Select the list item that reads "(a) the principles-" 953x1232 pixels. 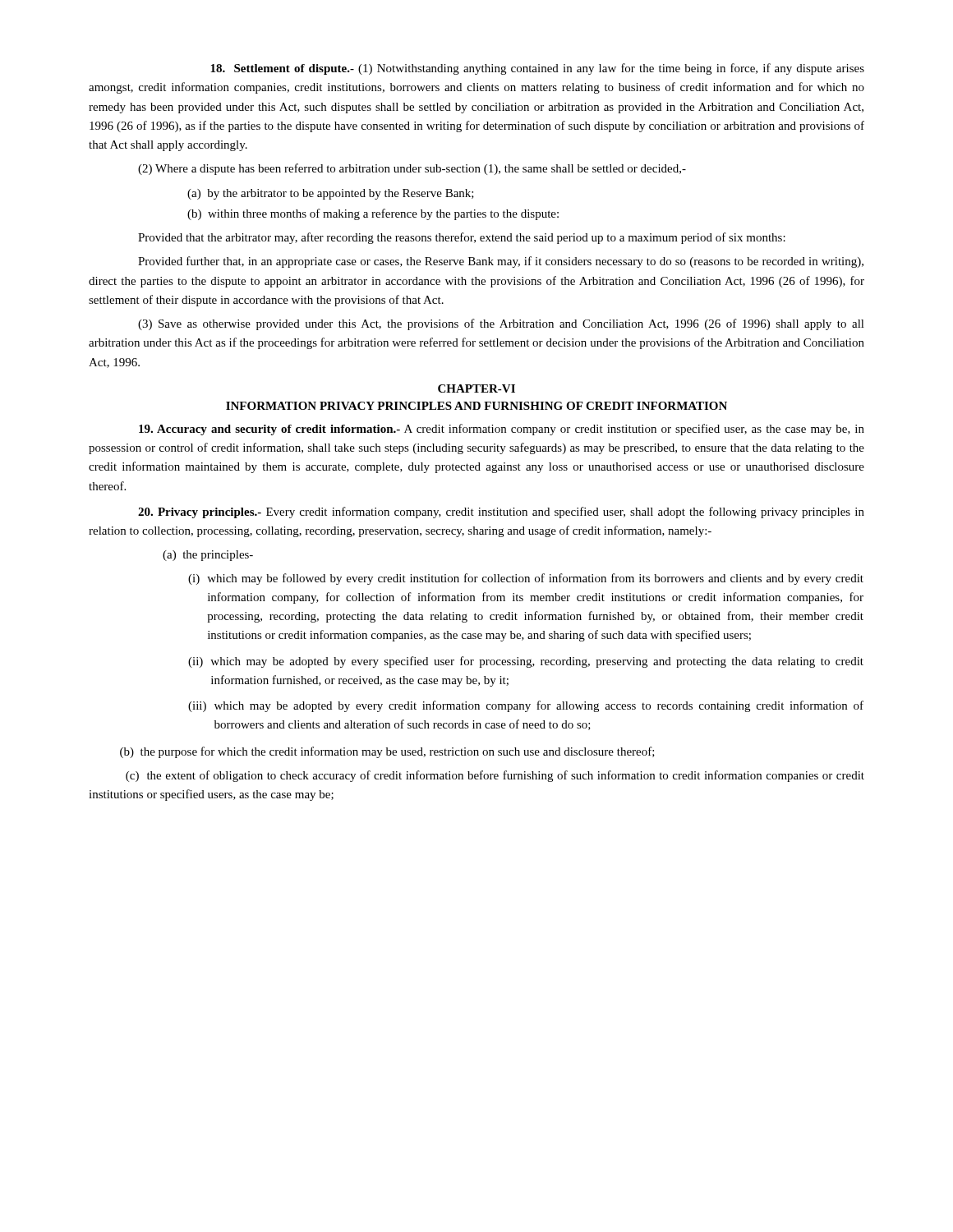coord(208,556)
